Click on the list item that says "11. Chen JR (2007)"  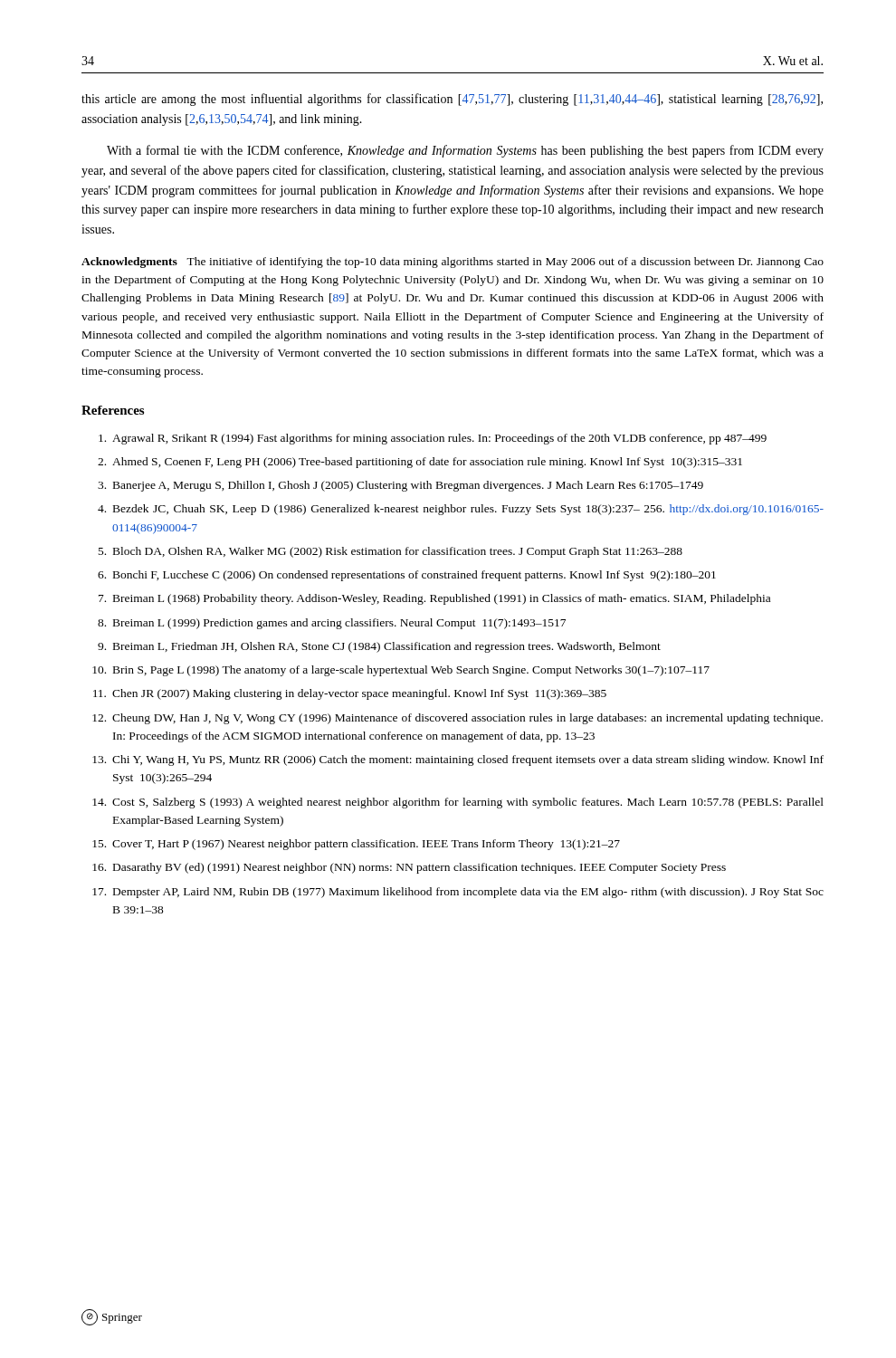[453, 694]
